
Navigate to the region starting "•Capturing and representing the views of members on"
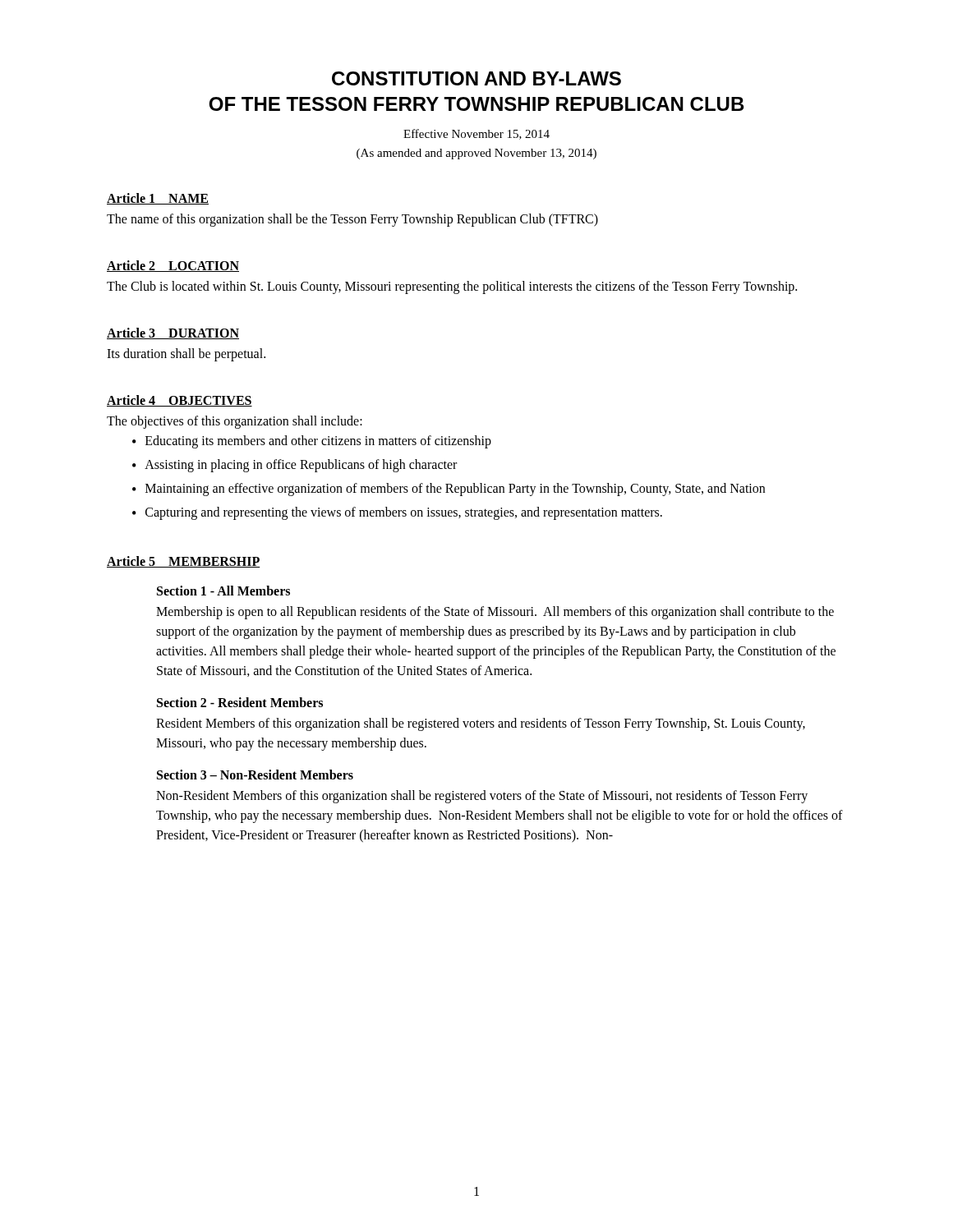[397, 514]
